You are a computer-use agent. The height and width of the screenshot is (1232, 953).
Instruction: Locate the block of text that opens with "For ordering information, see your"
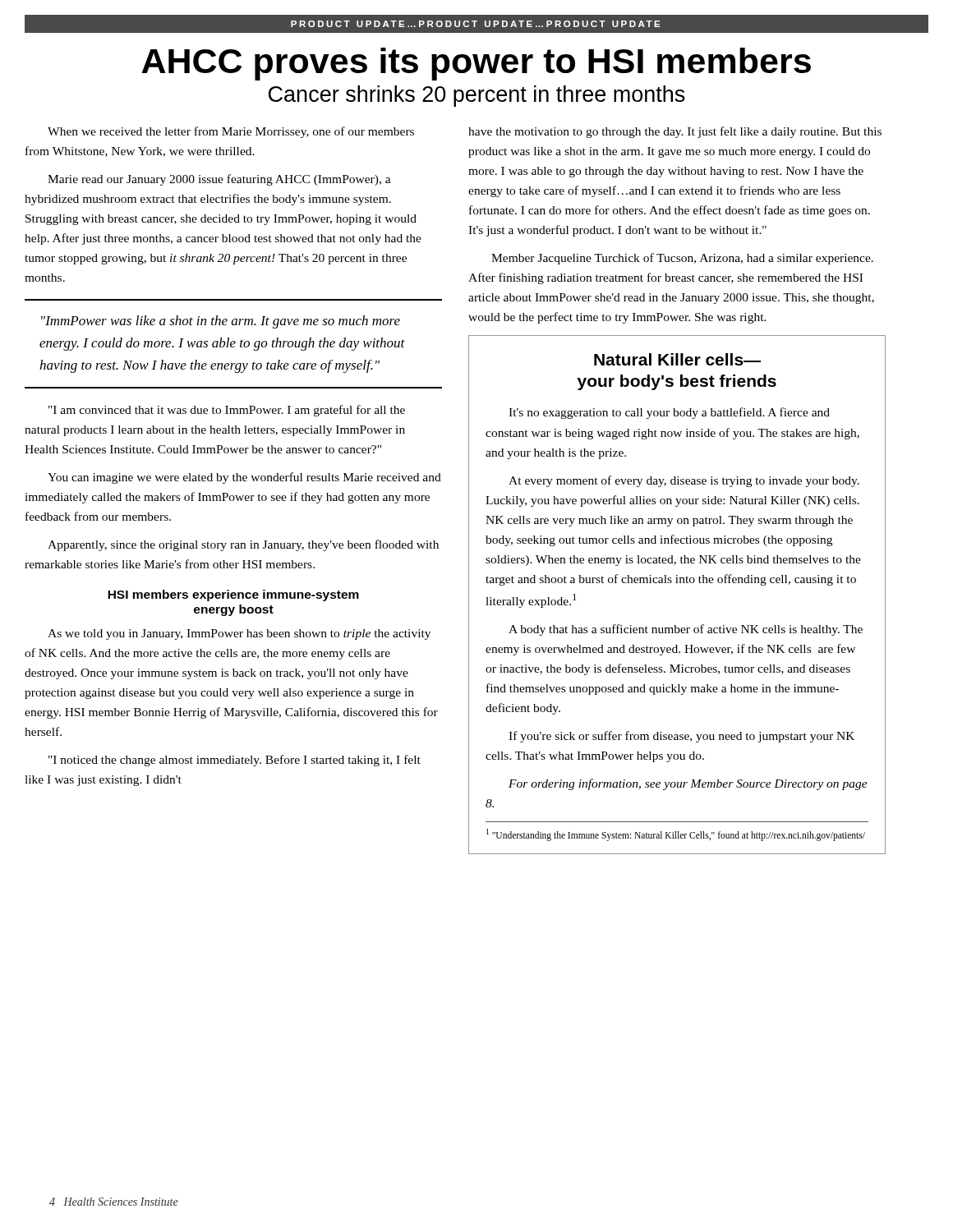point(676,793)
